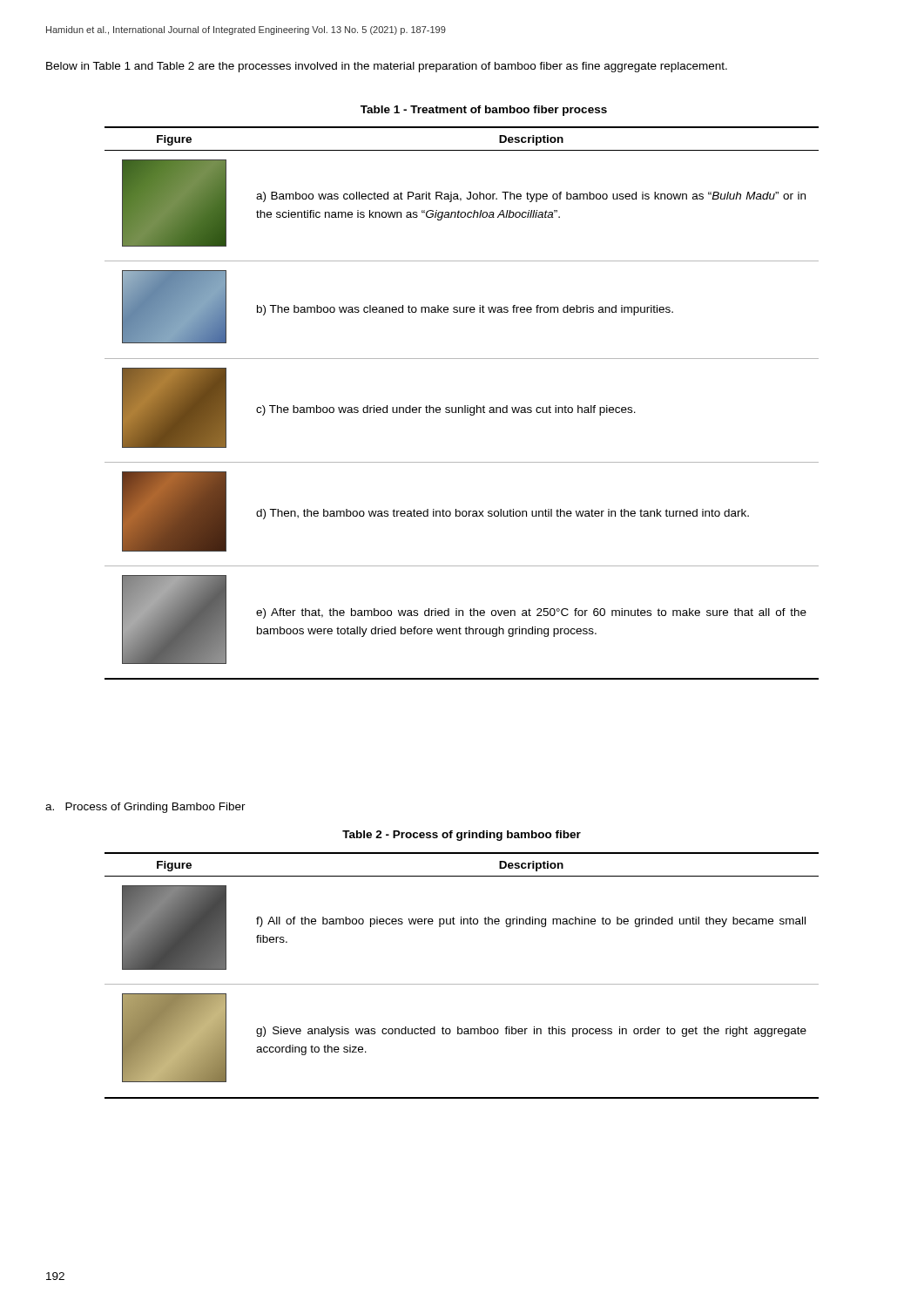Find the table that mentions "d) Then, the bamboo"

tap(462, 403)
